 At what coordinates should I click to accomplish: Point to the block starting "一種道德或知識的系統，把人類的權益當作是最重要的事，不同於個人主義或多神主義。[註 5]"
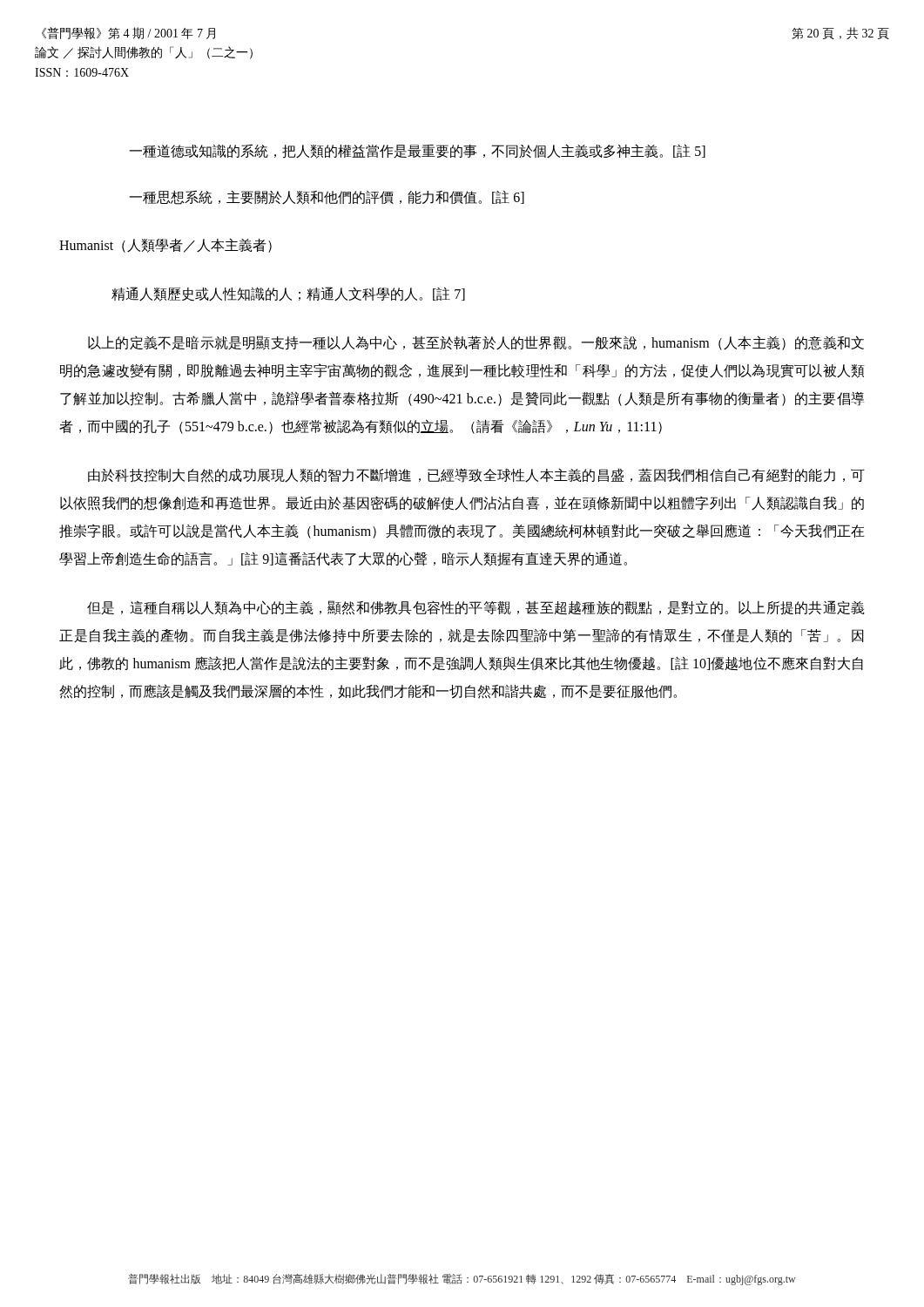(x=417, y=151)
